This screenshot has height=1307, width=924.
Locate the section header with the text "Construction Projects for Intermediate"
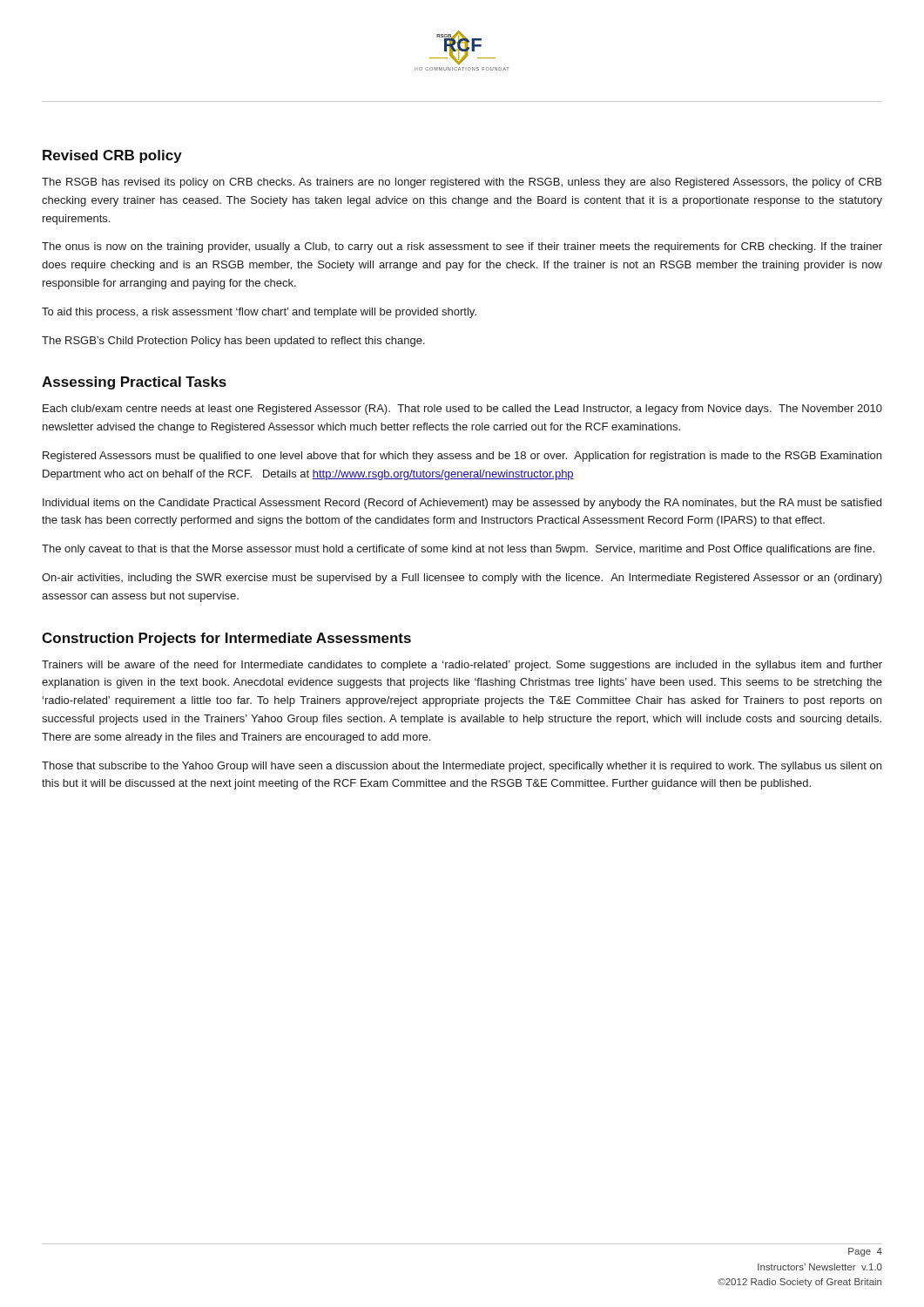point(227,638)
